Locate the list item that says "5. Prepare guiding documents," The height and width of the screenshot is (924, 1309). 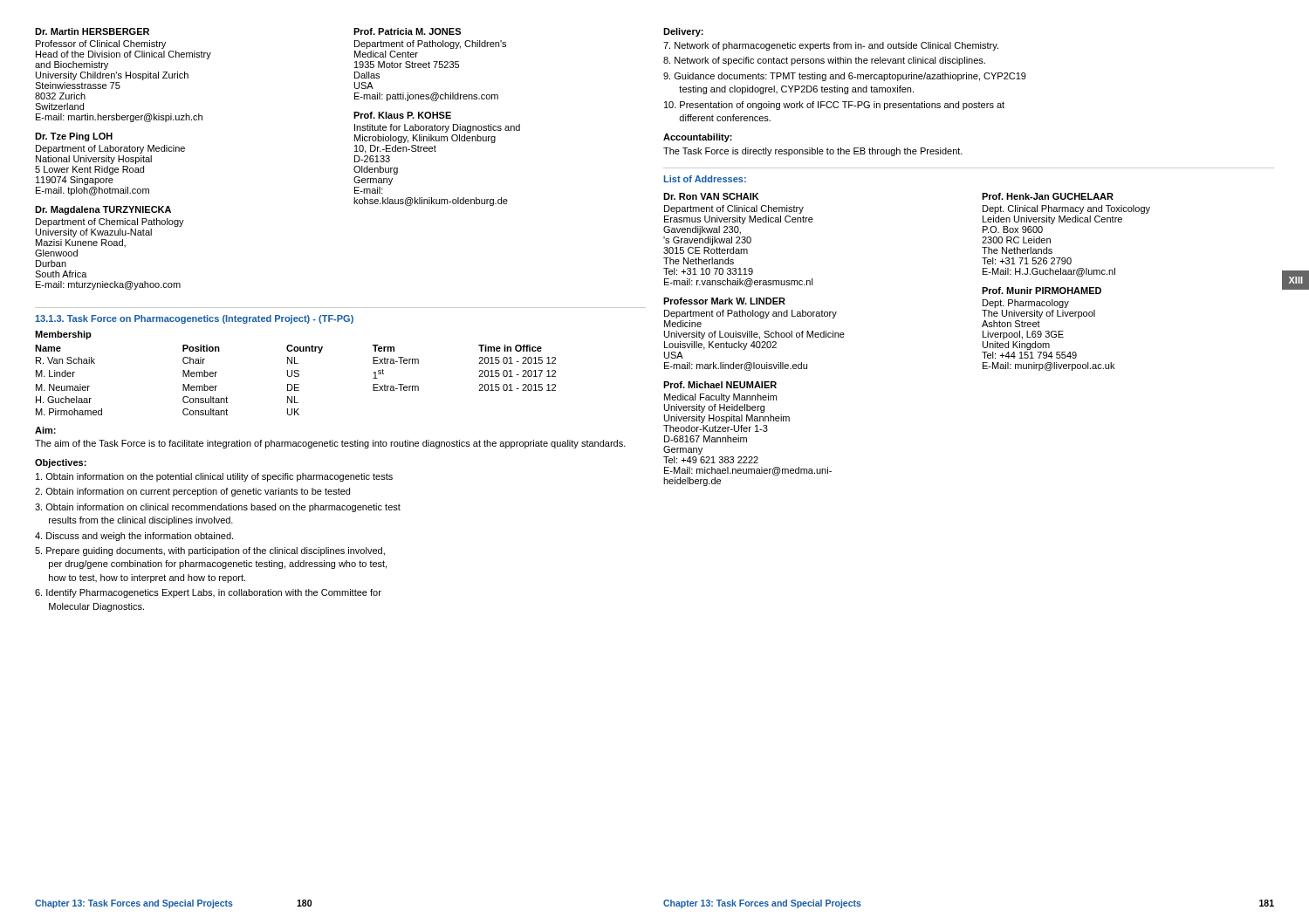point(211,564)
